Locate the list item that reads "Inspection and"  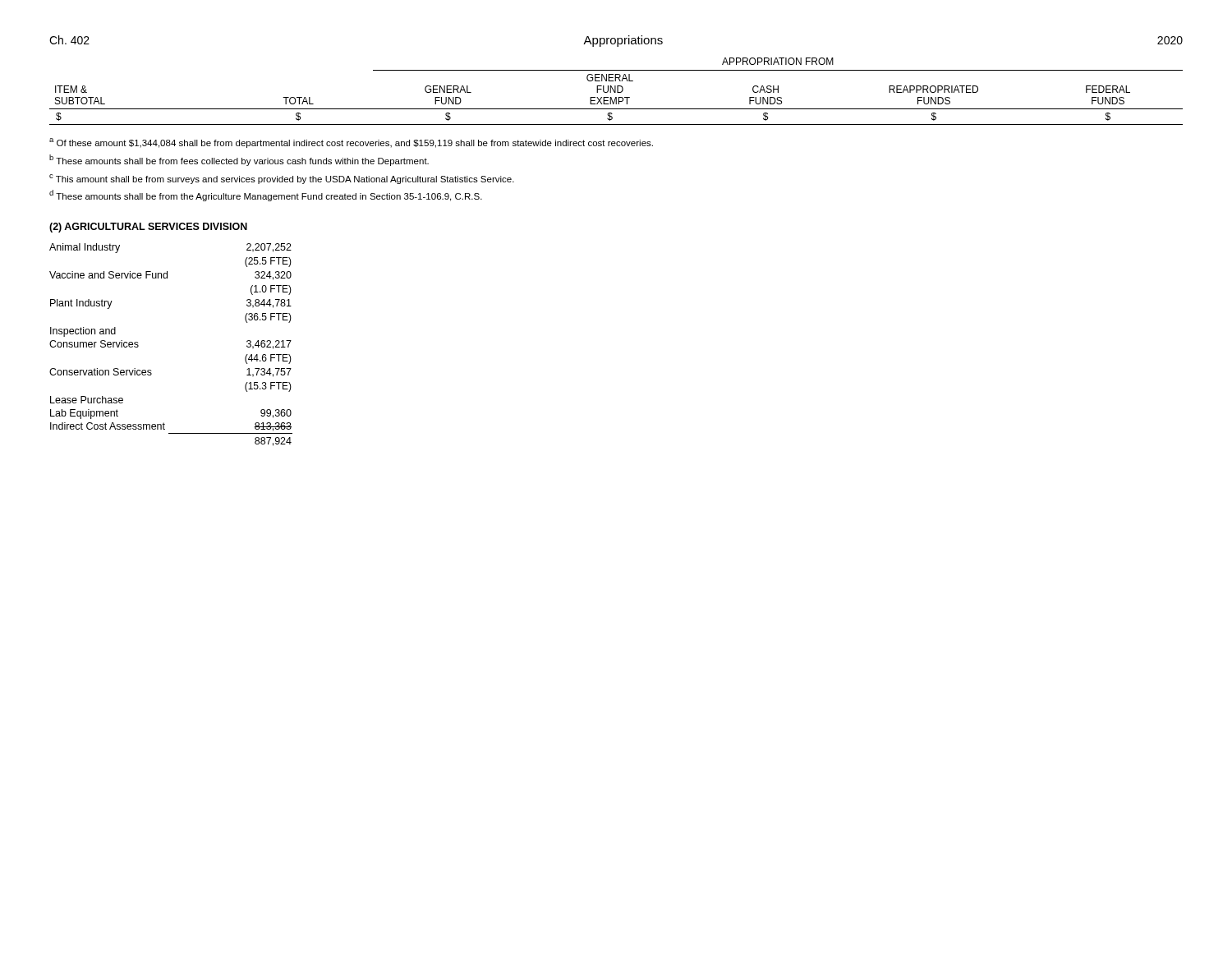[x=83, y=331]
